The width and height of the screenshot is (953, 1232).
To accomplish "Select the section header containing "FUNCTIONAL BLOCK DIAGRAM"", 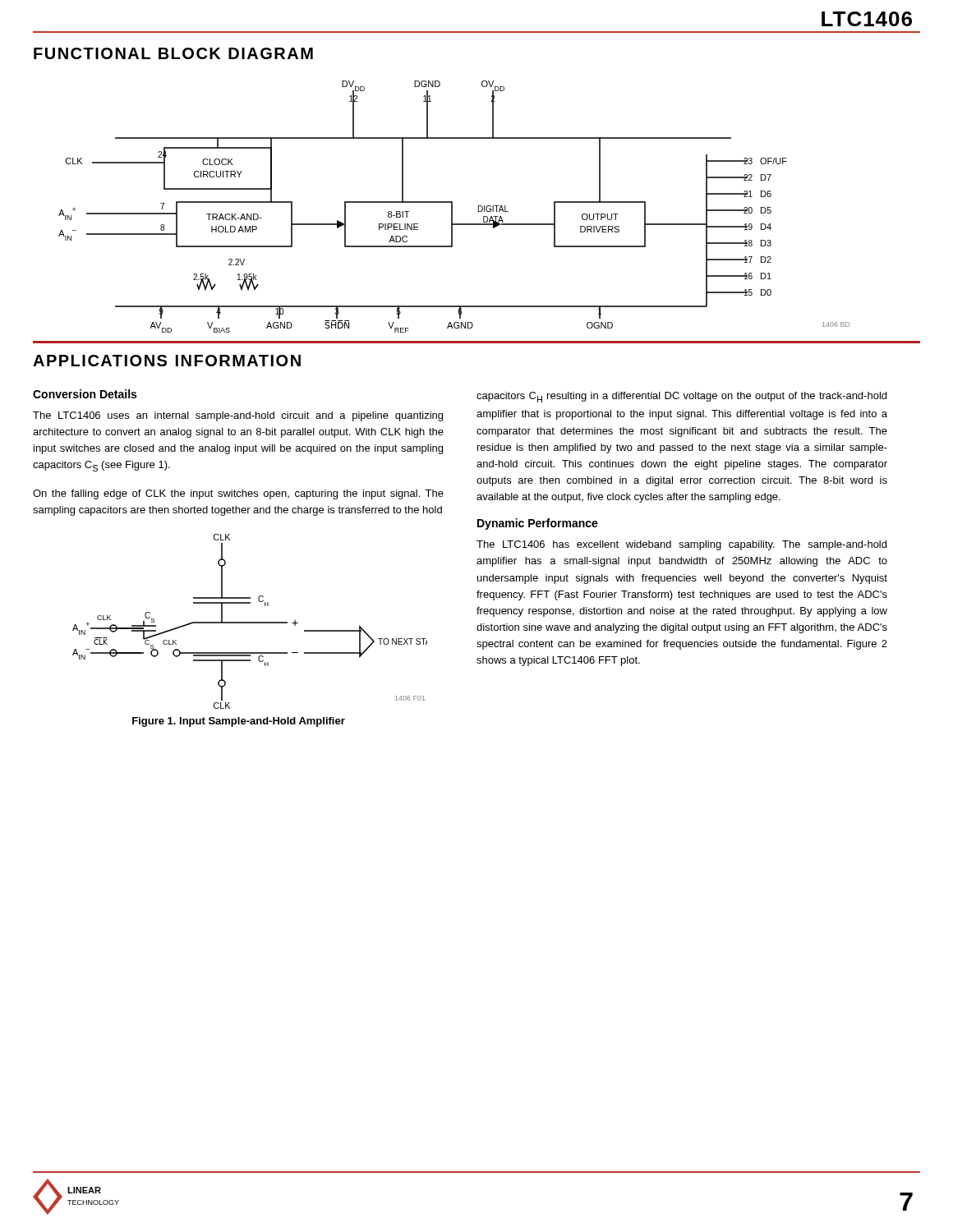I will point(174,53).
